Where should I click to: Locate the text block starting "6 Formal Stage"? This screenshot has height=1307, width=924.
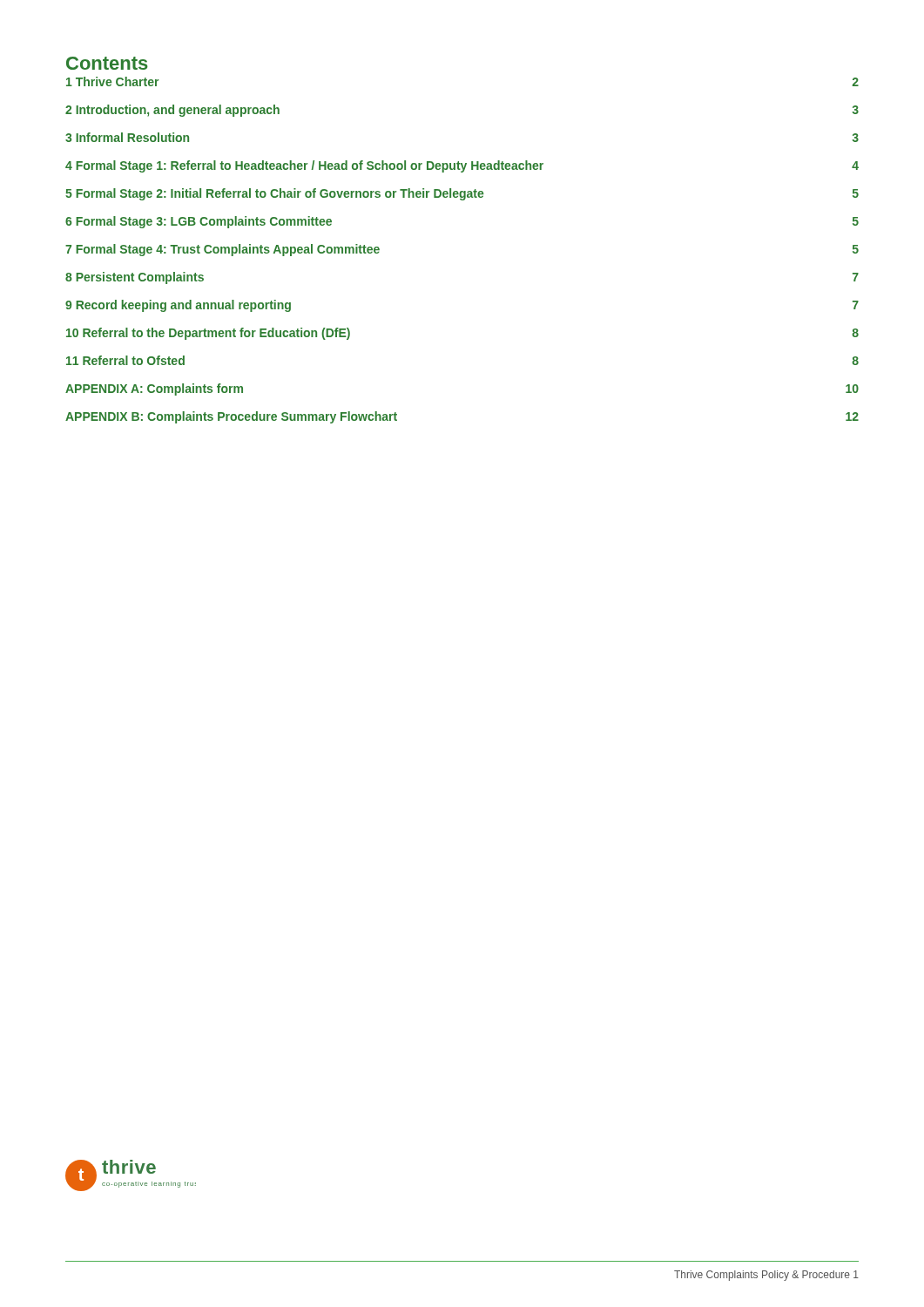coord(202,223)
